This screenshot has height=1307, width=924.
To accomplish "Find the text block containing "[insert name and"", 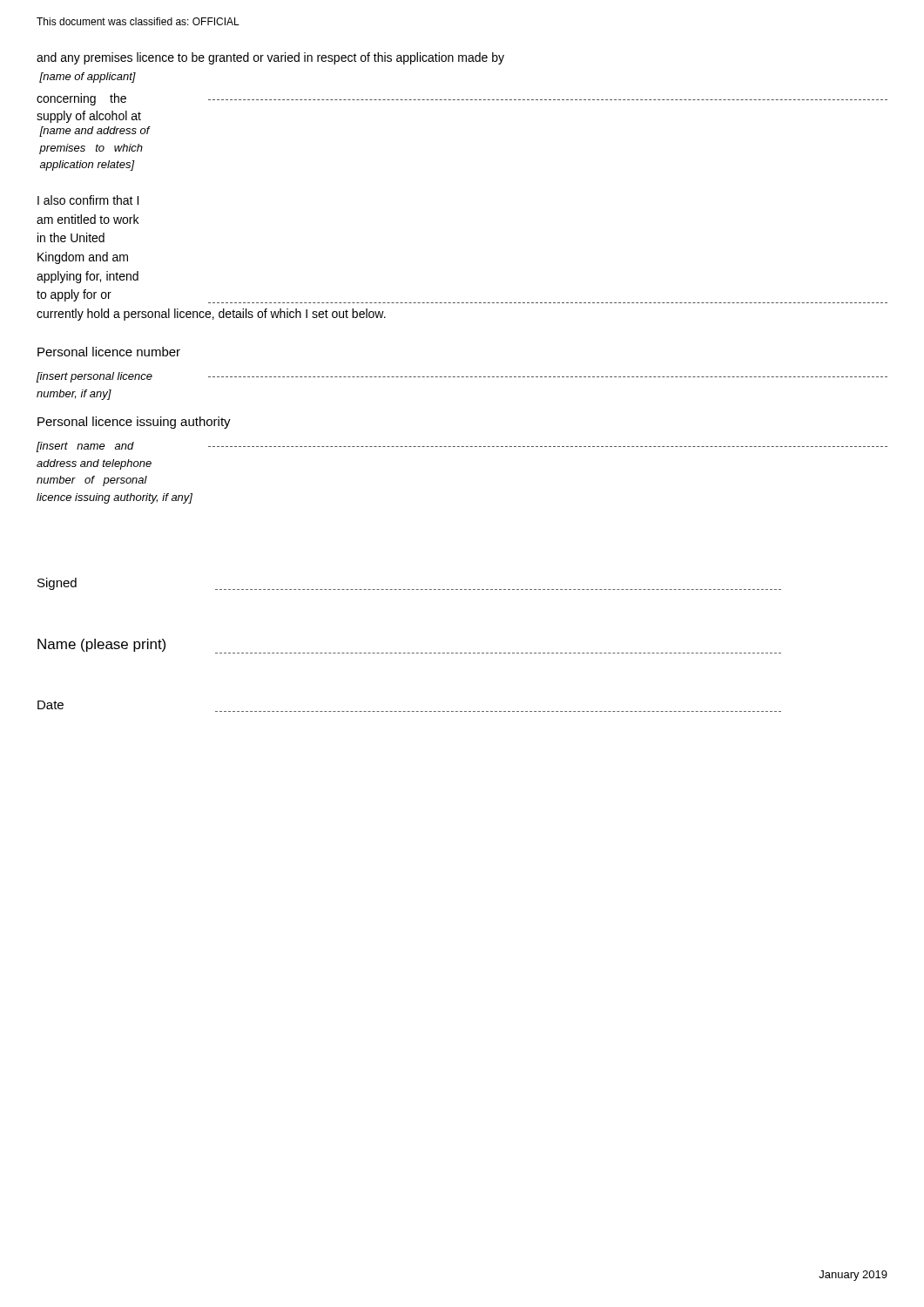I will pyautogui.click(x=462, y=447).
